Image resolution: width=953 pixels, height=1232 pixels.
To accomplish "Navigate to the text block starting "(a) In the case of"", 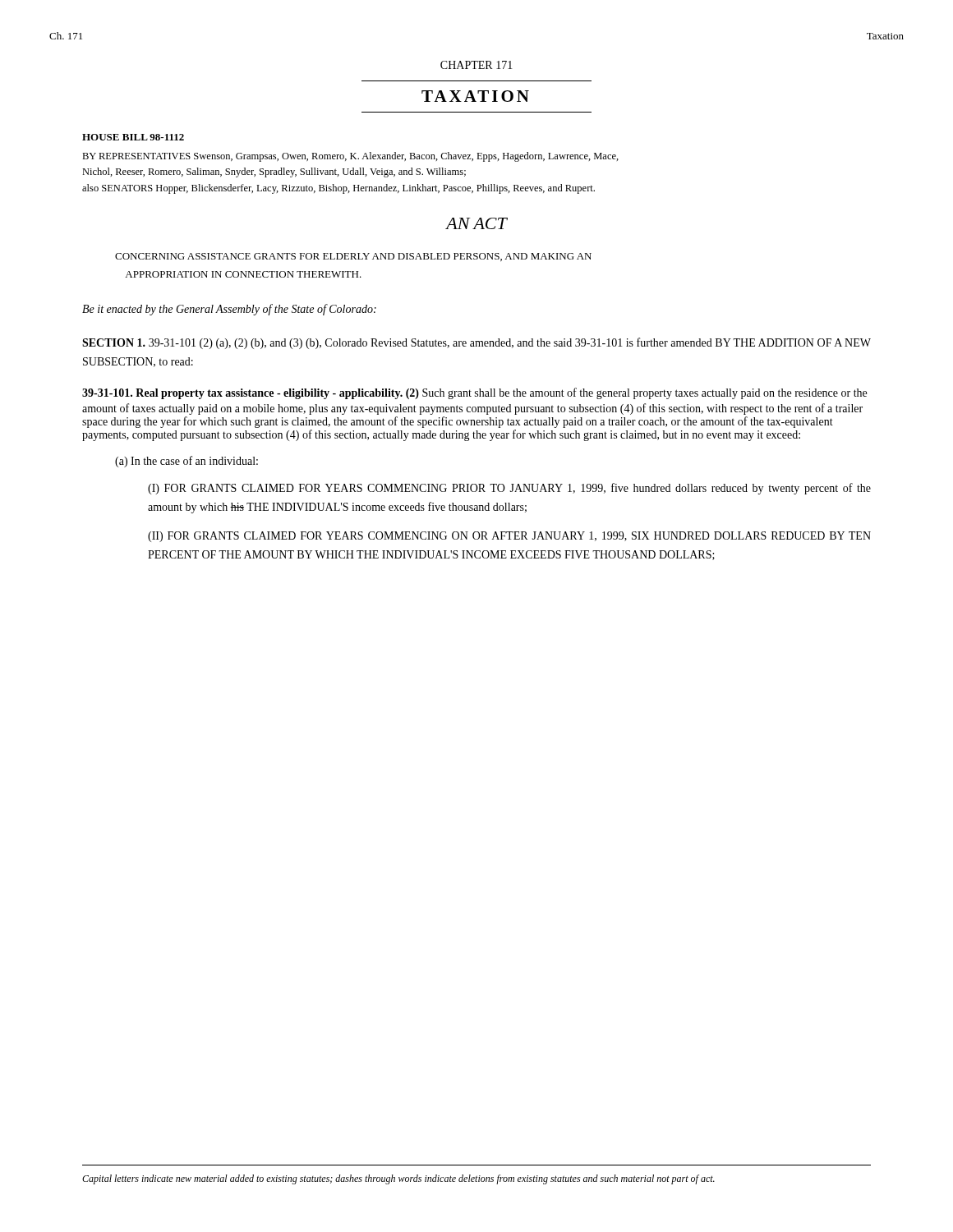I will pyautogui.click(x=187, y=461).
